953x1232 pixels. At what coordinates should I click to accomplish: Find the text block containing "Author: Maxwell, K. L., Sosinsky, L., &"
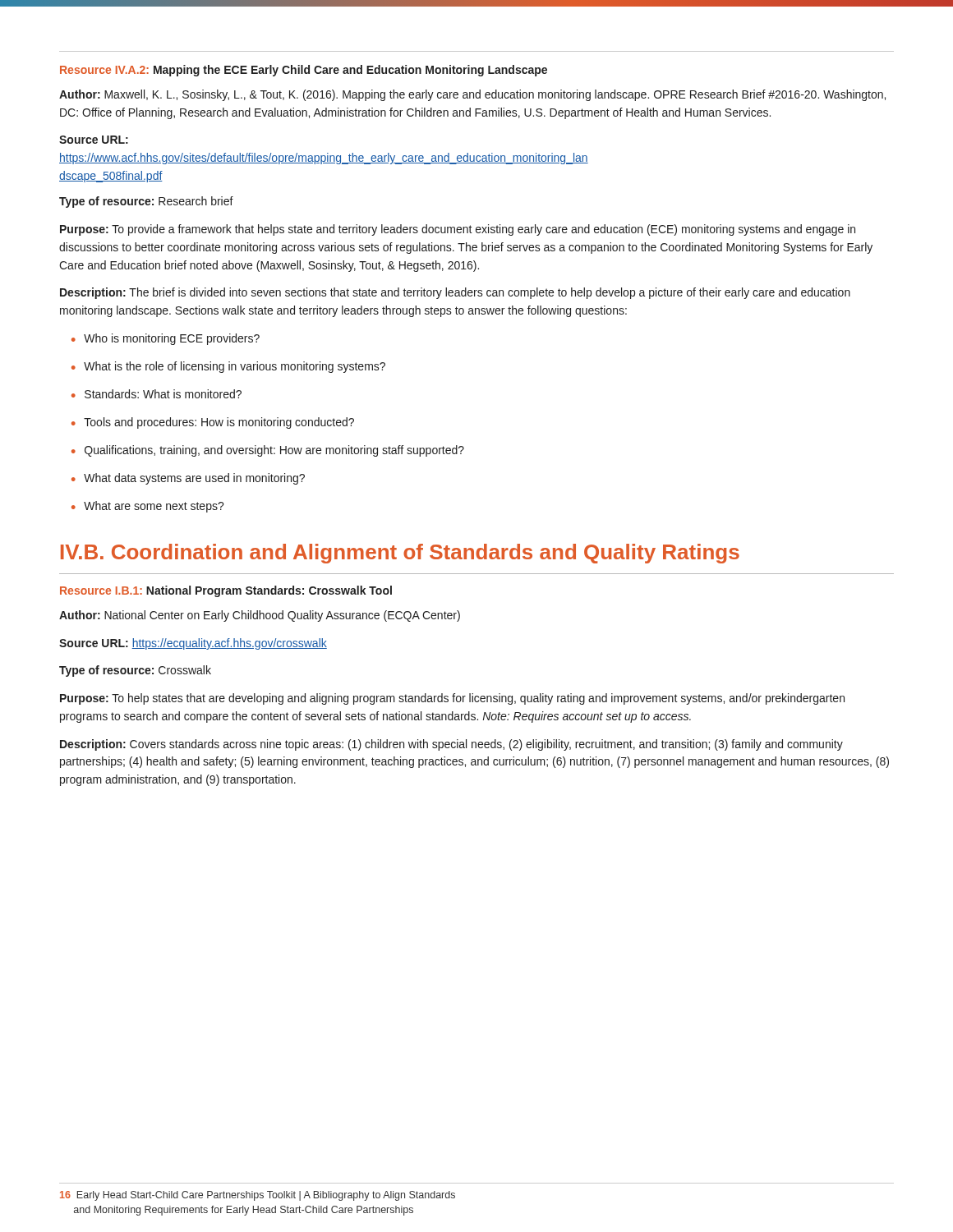tap(476, 104)
